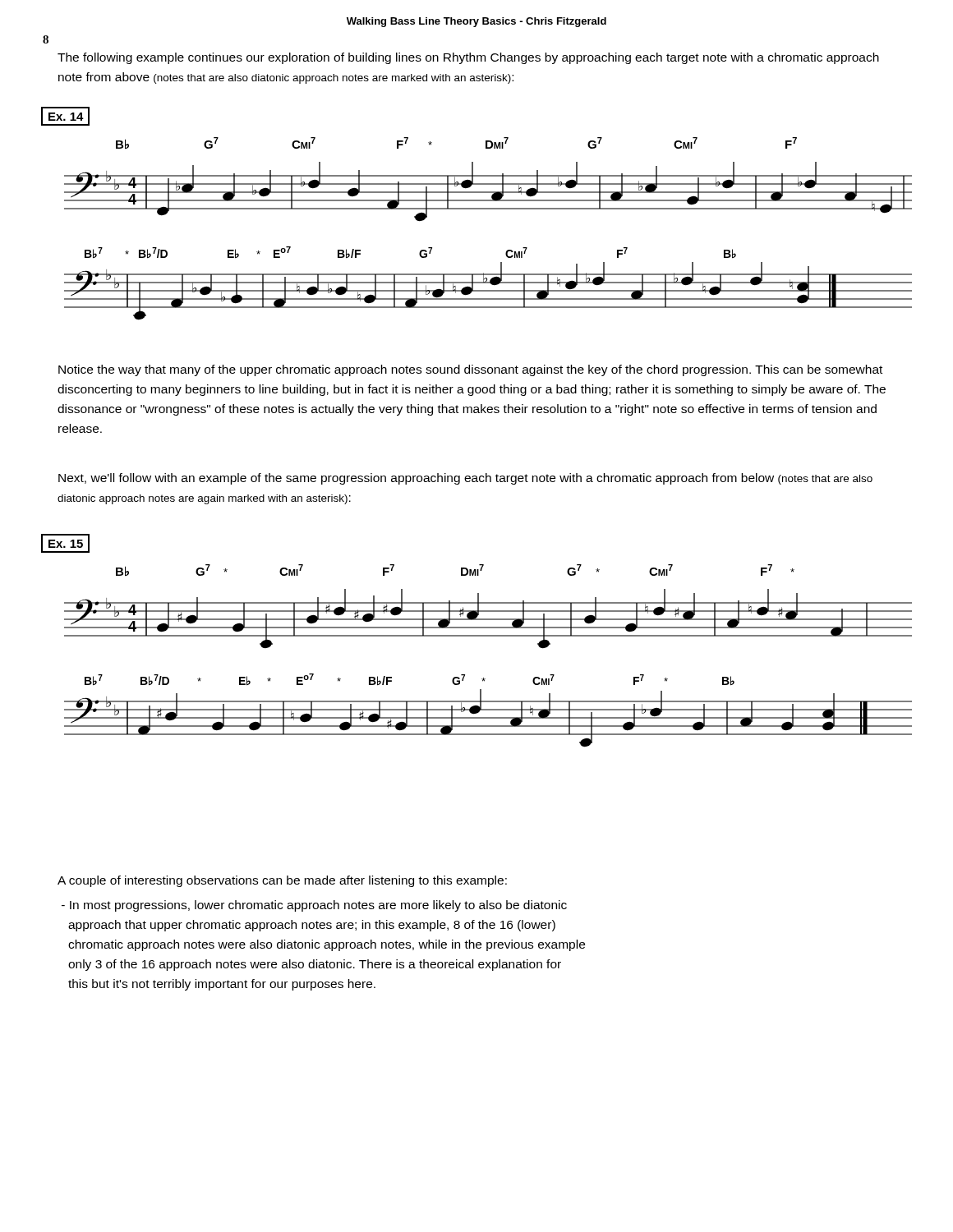953x1232 pixels.
Task: Locate the block of text that opens with "In most progressions,"
Action: coord(322,944)
